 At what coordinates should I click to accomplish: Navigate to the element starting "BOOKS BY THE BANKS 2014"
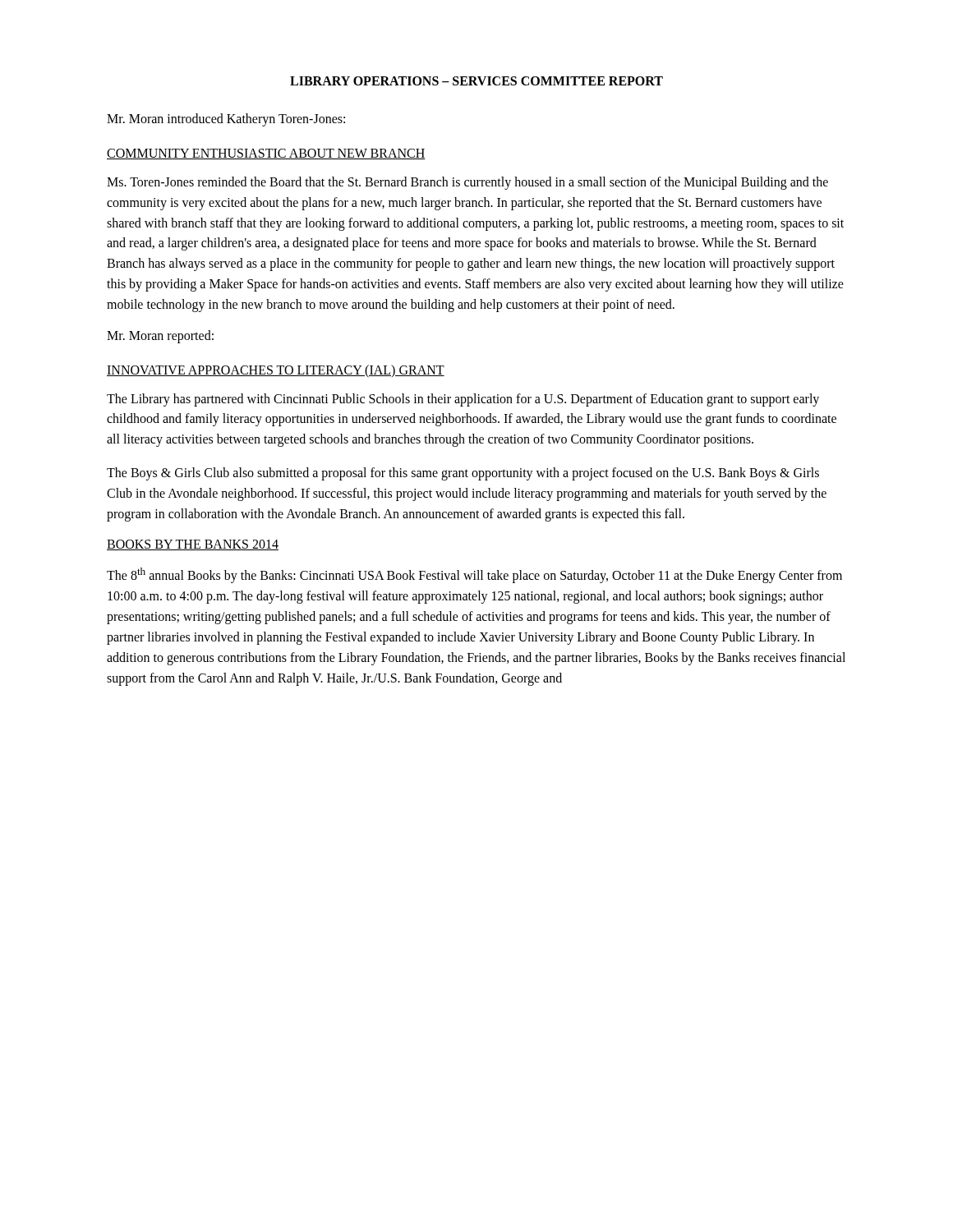[193, 544]
